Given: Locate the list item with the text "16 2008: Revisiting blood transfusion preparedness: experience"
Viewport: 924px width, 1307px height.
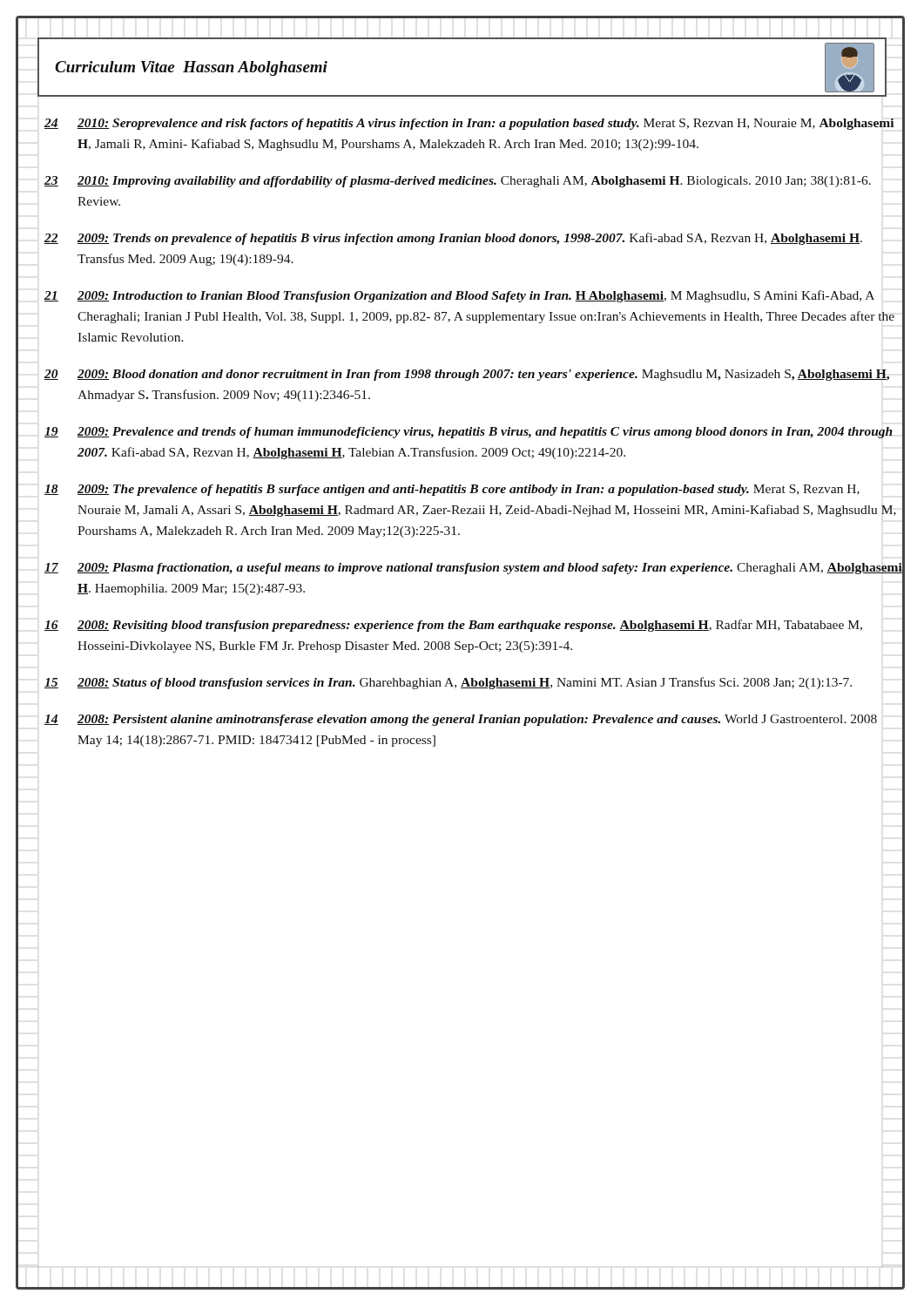Looking at the screenshot, I should coord(473,635).
